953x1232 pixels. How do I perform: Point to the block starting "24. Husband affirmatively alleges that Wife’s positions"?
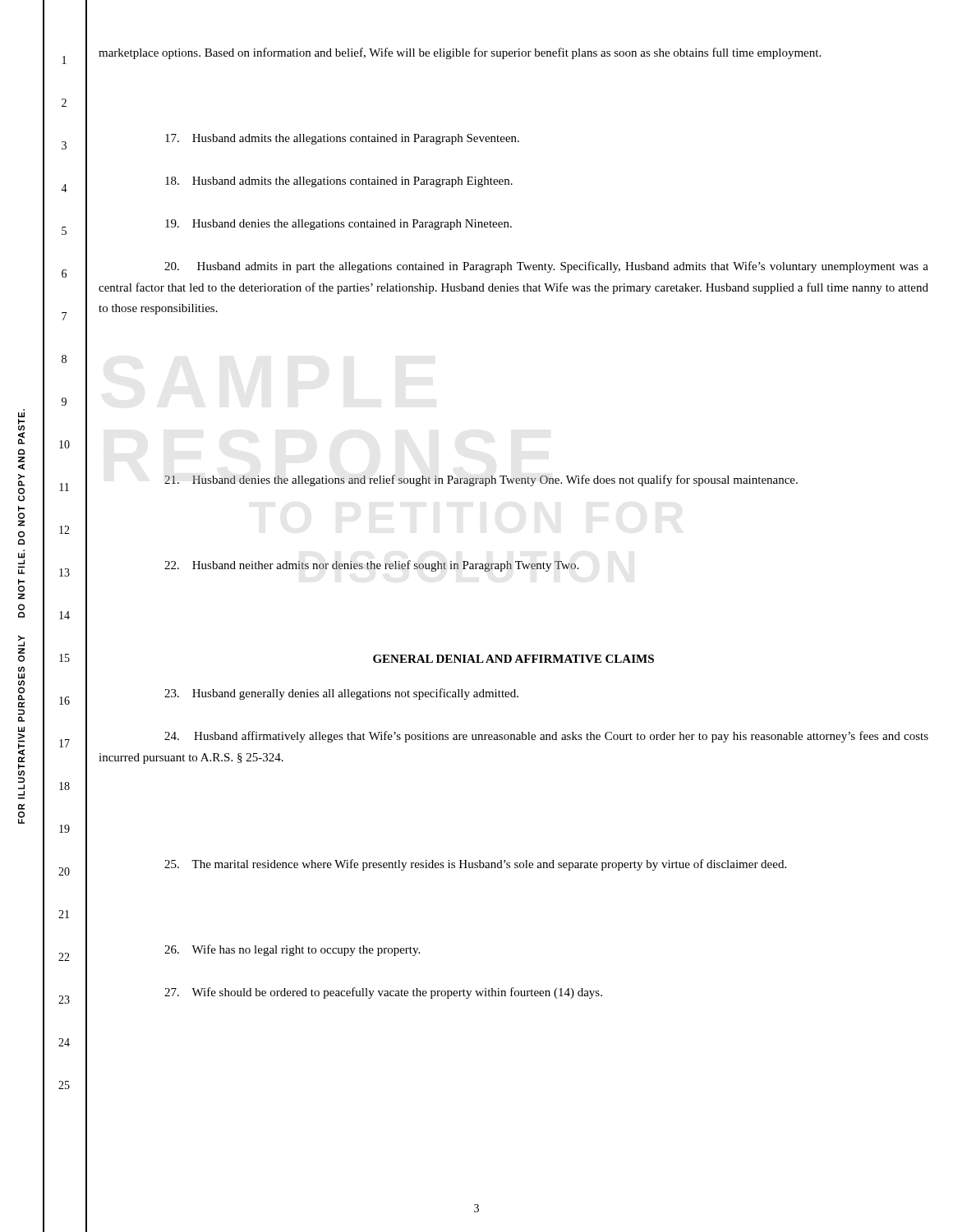tap(513, 745)
